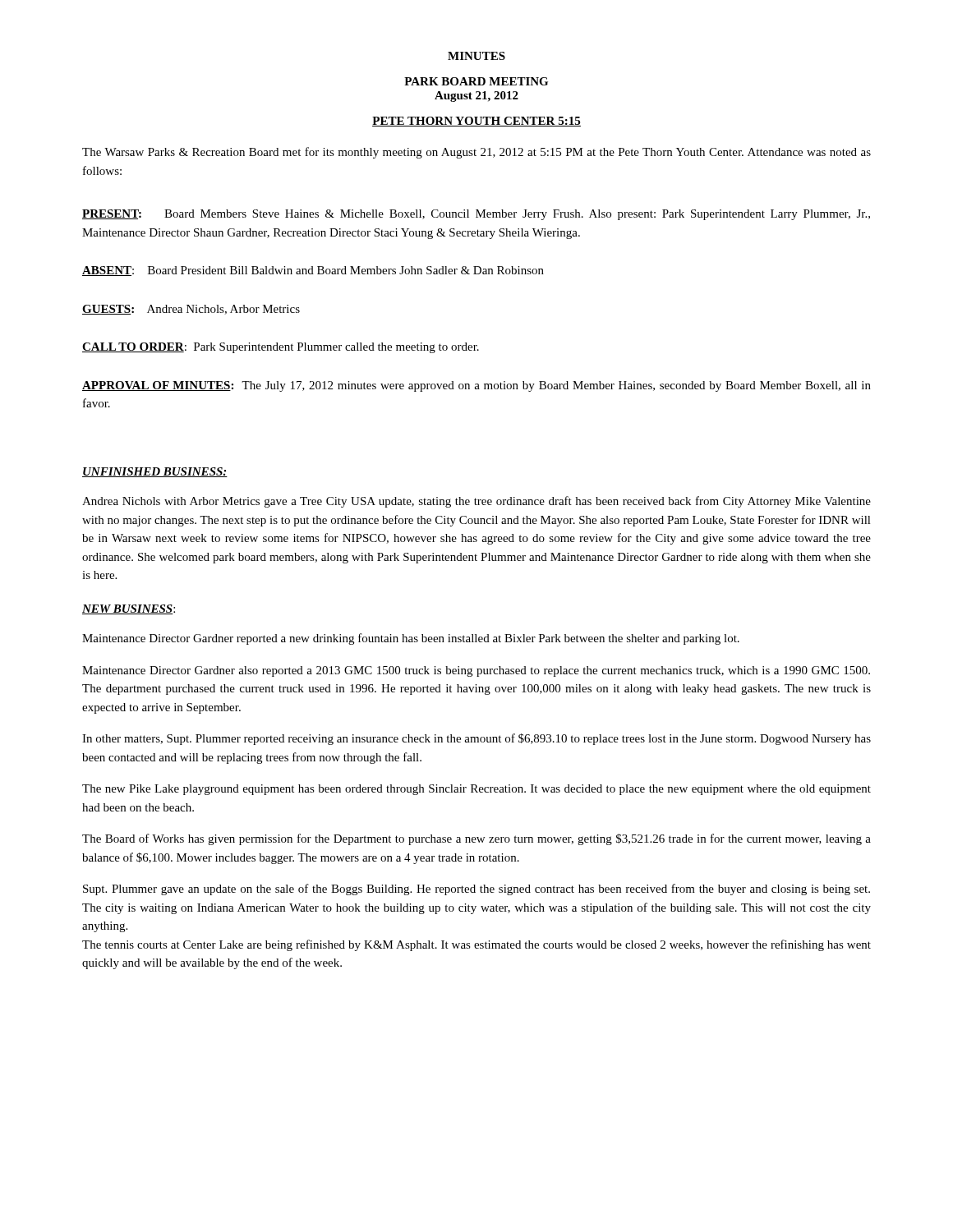The image size is (953, 1232).
Task: Click the passage that begins "CALL TO ORDER: Park Superintendent Plummer called"
Action: tap(476, 347)
